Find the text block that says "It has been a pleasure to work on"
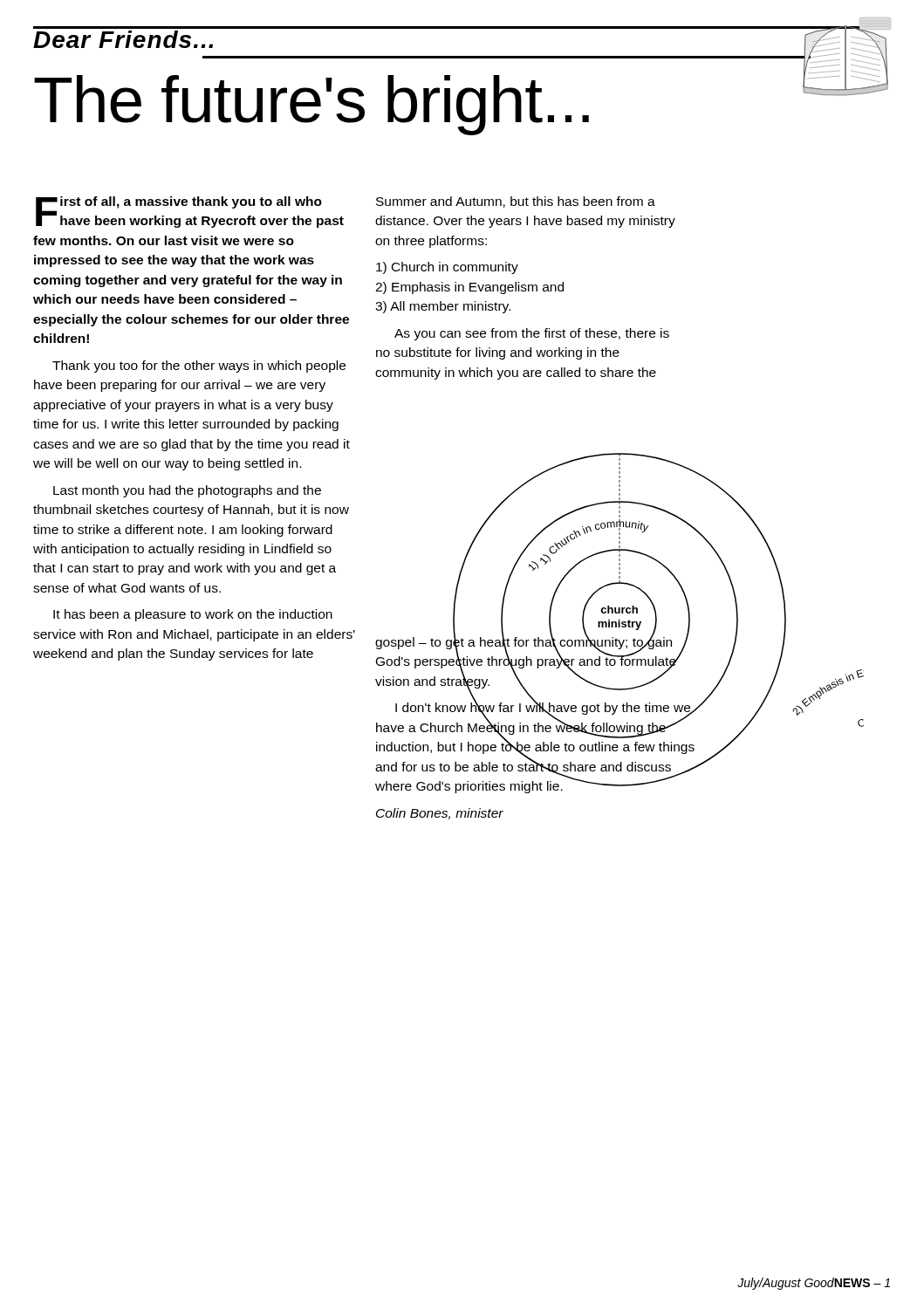924x1309 pixels. (x=195, y=634)
